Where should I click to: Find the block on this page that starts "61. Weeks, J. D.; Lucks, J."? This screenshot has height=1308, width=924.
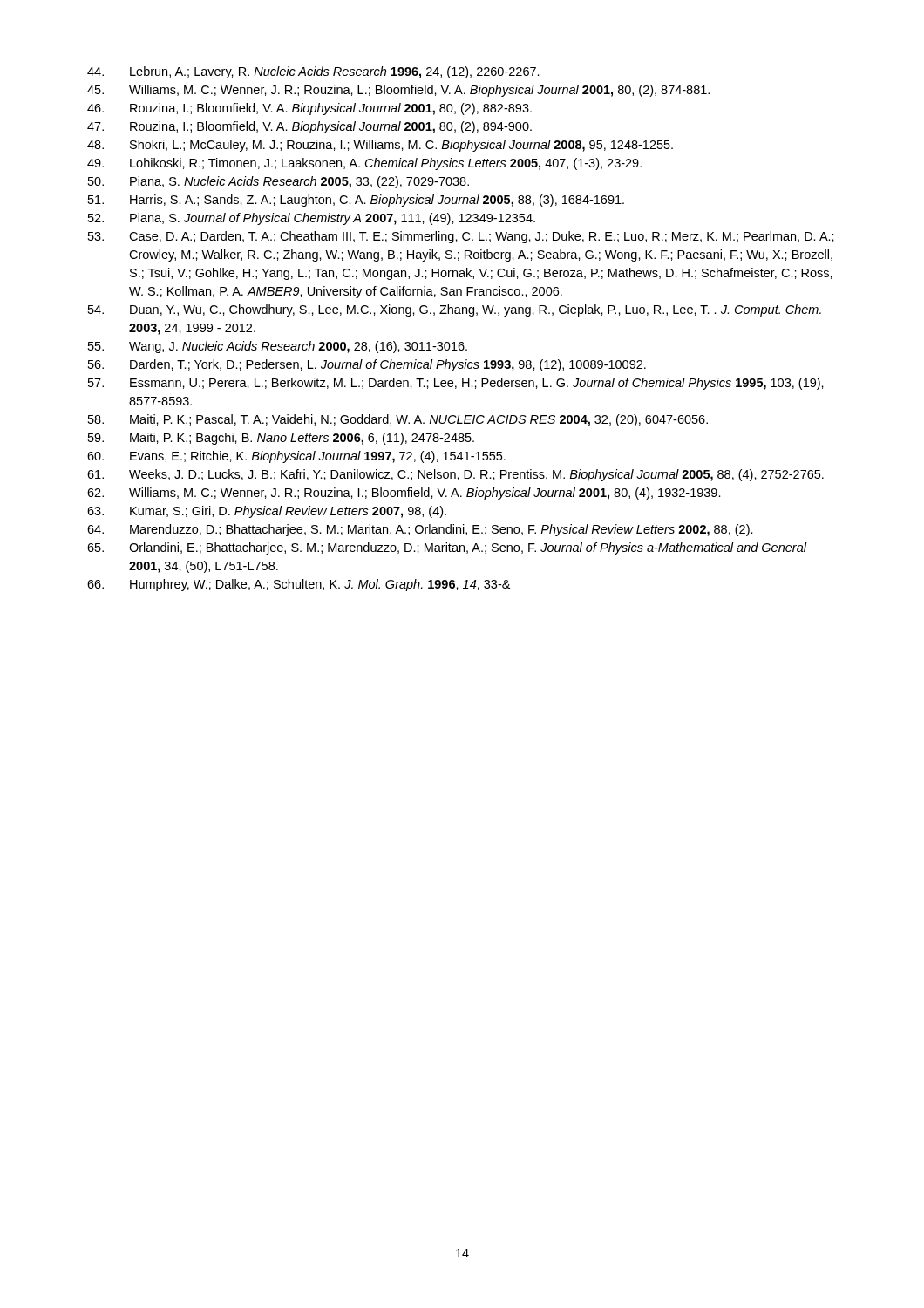462,475
